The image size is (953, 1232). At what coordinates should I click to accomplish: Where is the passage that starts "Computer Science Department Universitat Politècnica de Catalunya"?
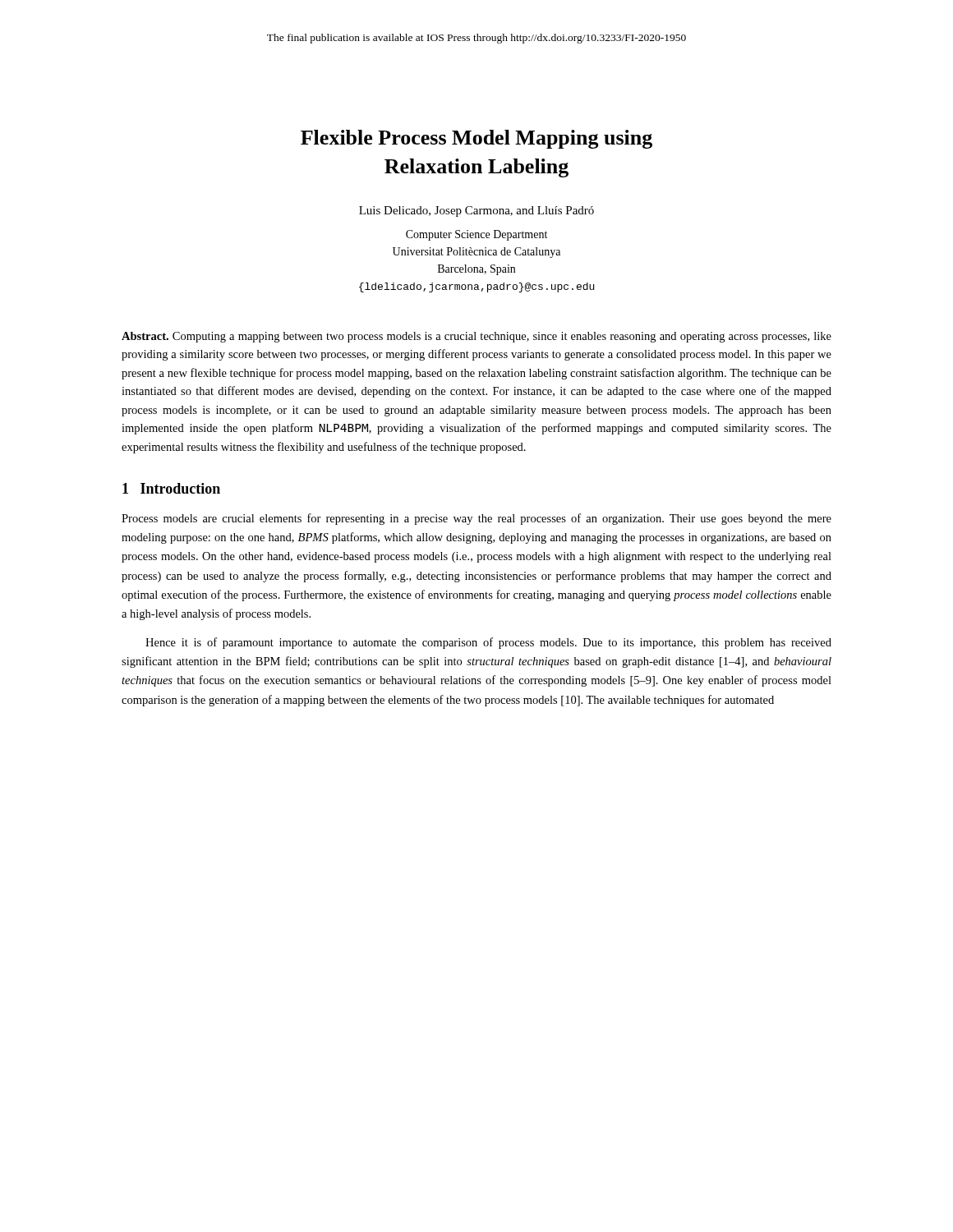click(476, 261)
